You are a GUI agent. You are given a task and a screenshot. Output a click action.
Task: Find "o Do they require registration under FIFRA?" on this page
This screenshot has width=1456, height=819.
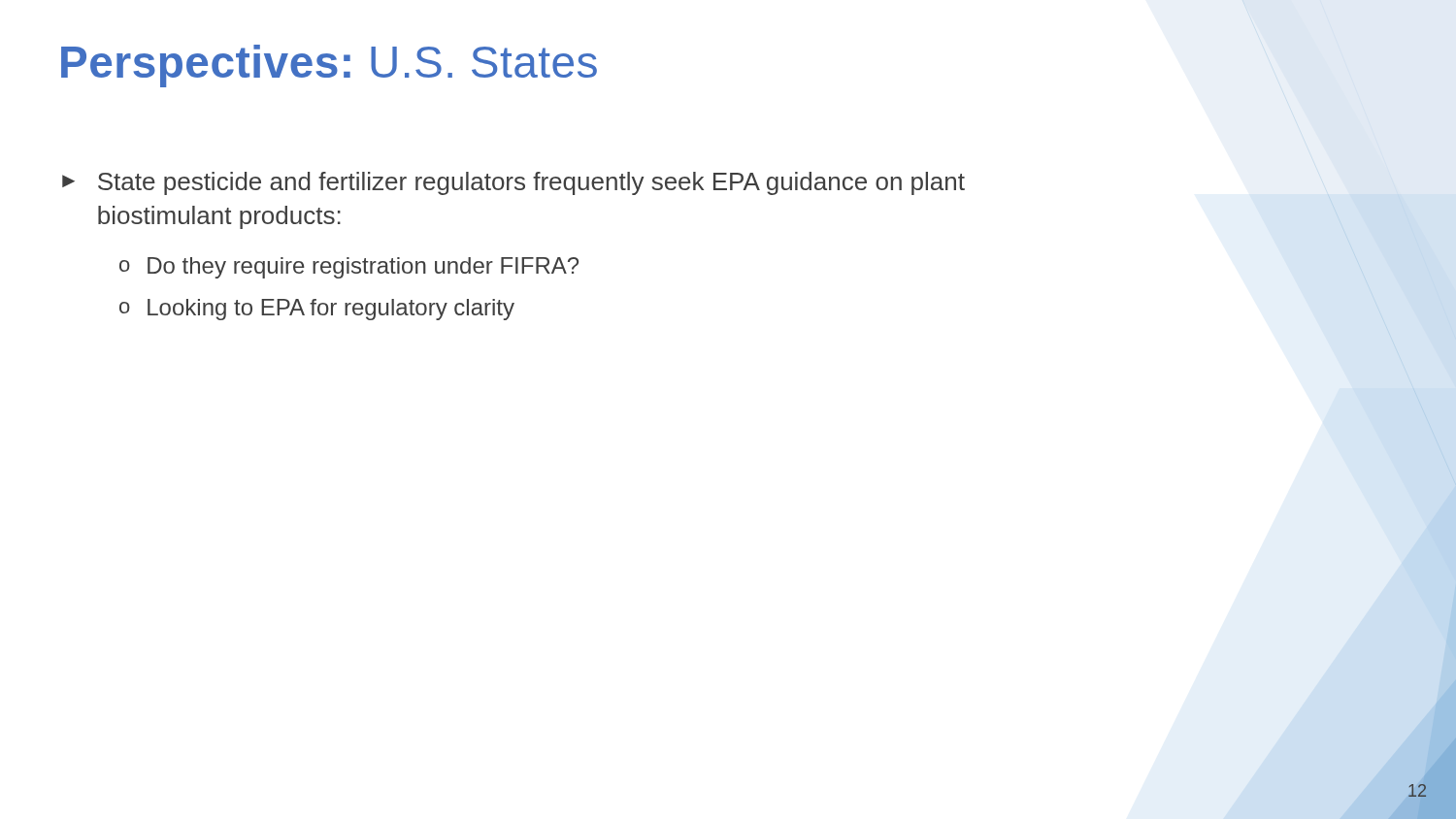349,266
